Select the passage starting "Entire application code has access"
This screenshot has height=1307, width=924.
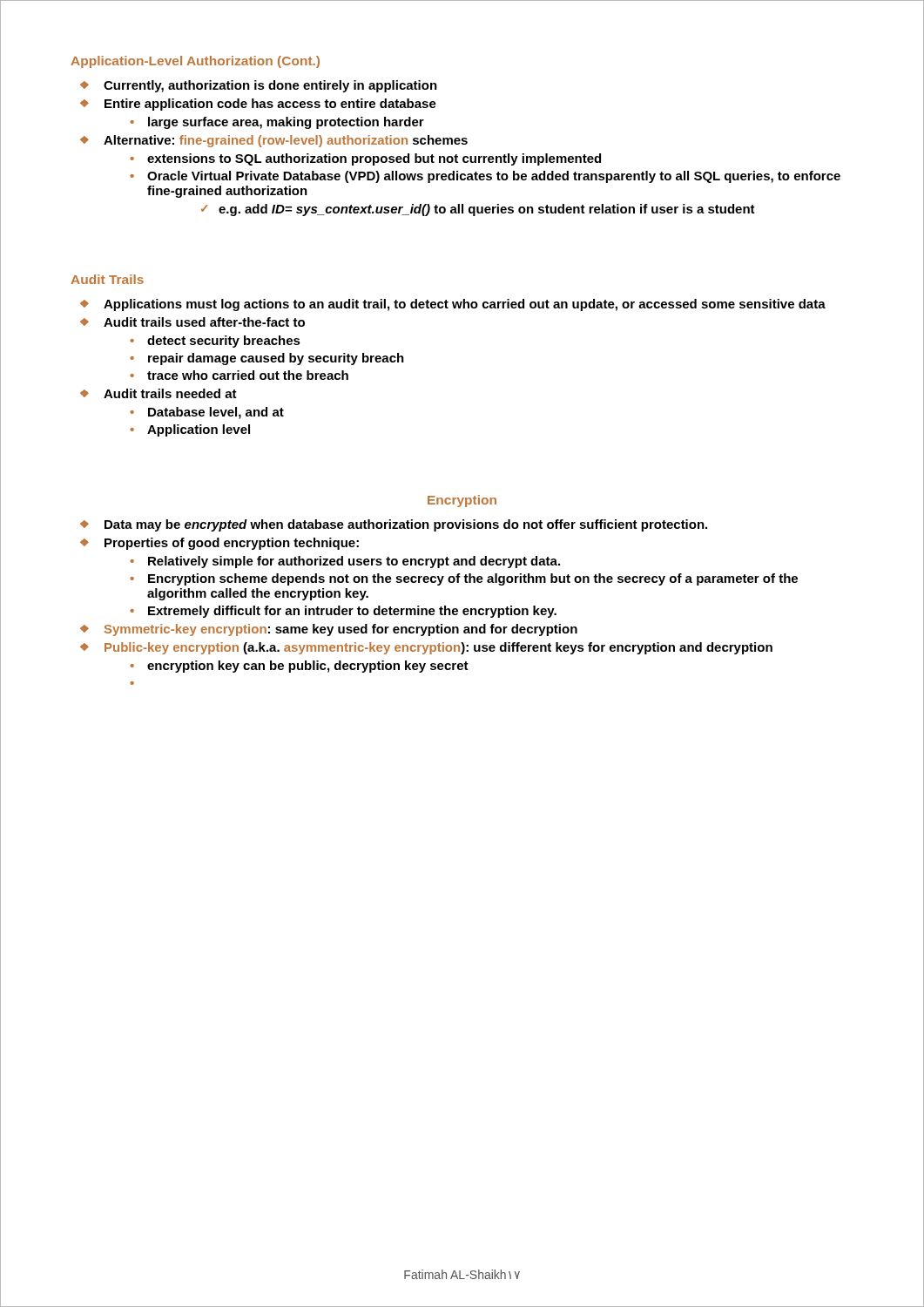pyautogui.click(x=270, y=105)
